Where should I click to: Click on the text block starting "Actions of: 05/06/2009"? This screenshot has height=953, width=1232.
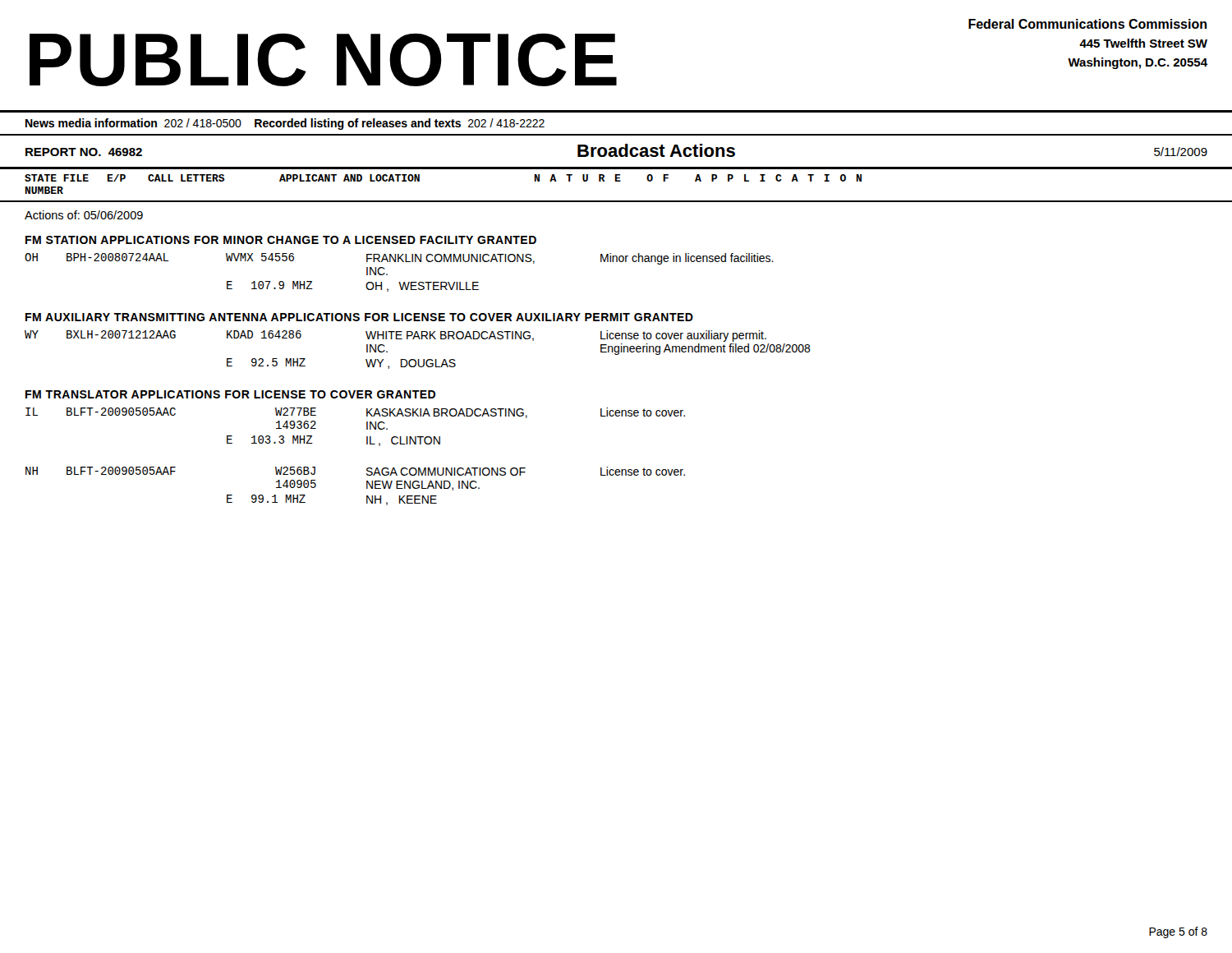click(x=84, y=215)
